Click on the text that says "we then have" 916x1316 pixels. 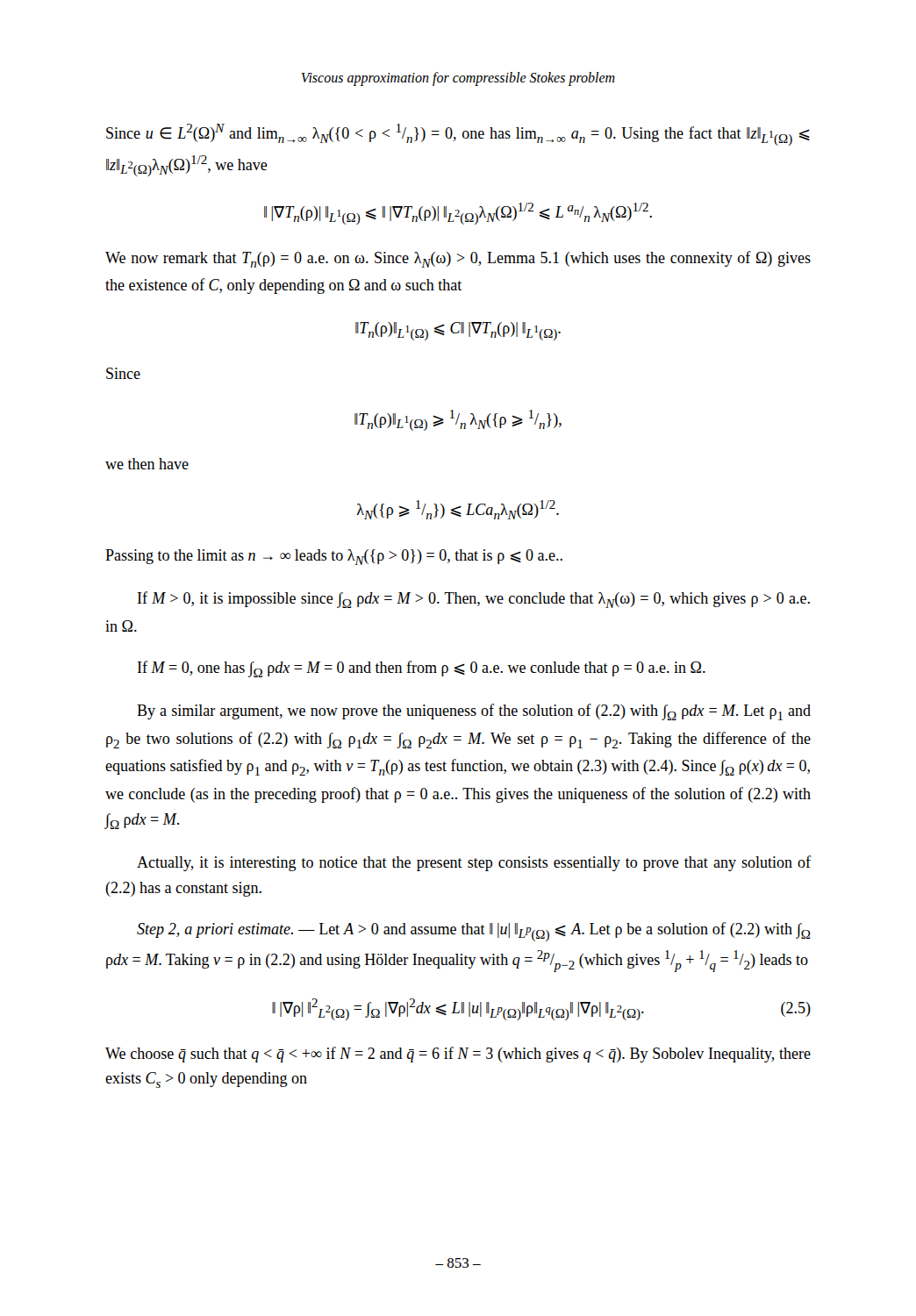[147, 464]
